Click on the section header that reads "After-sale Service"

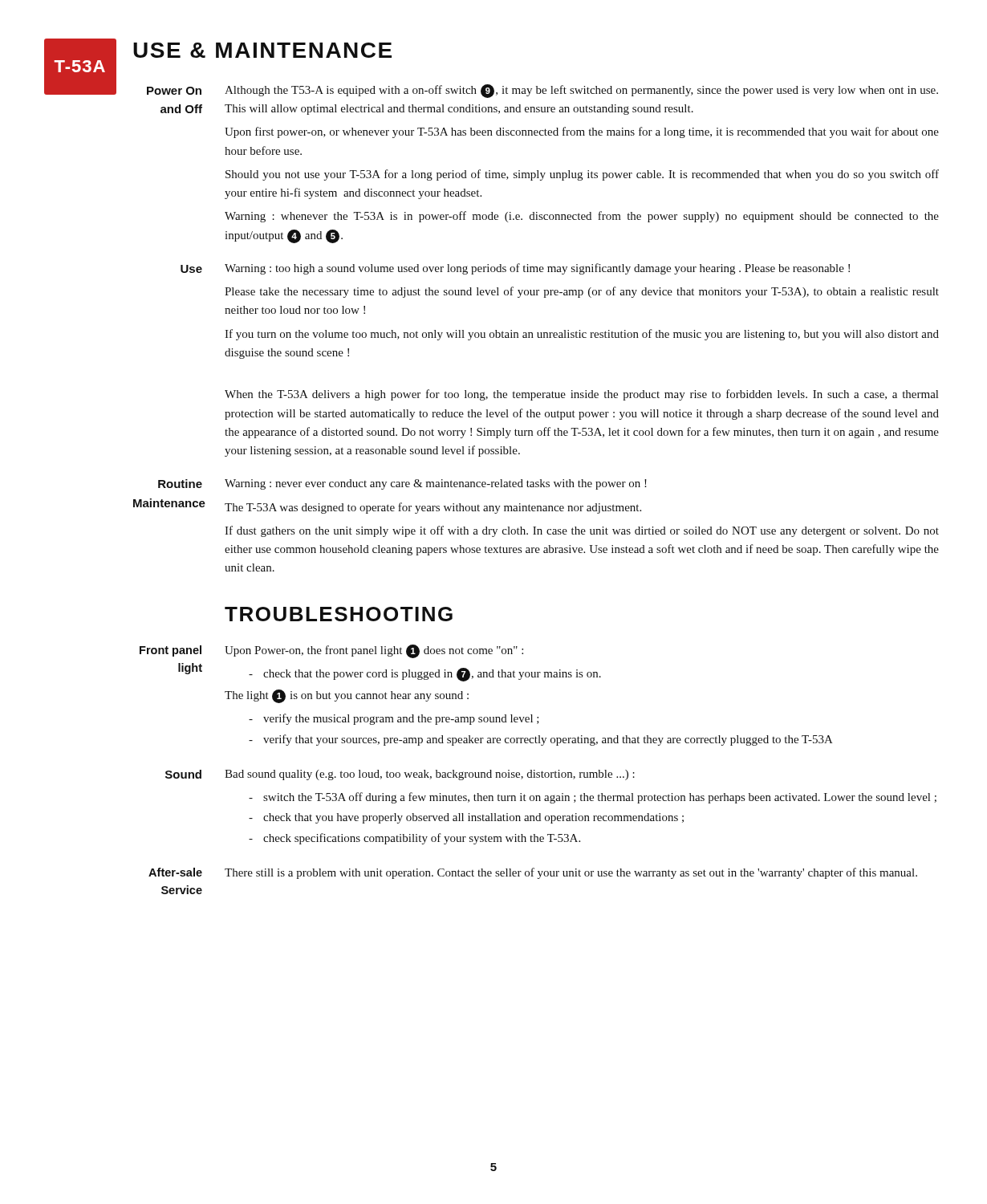(x=175, y=881)
